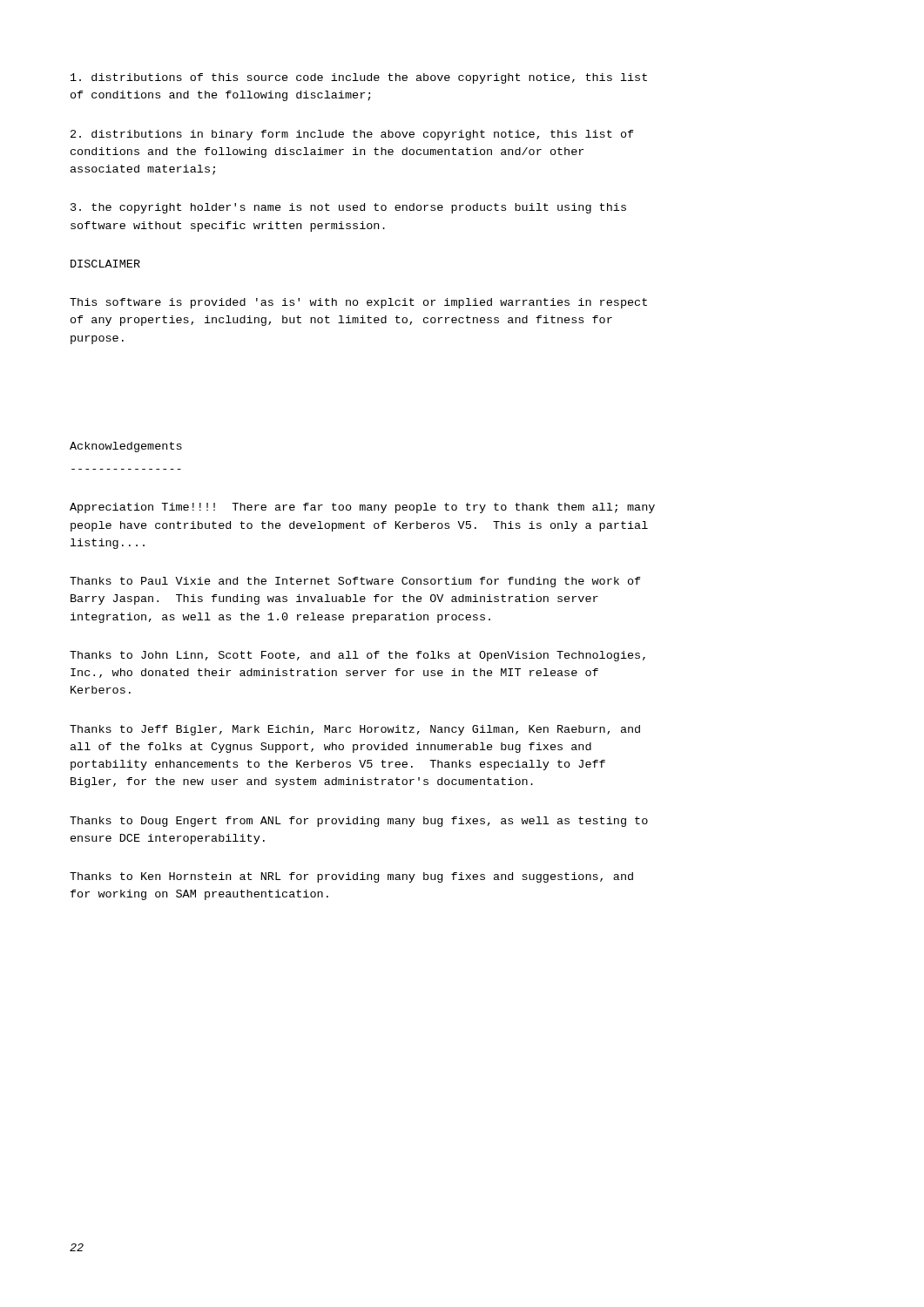Point to the text block starting "Appreciation Time!!!! There are far too"
Viewport: 924px width, 1307px height.
coord(362,525)
